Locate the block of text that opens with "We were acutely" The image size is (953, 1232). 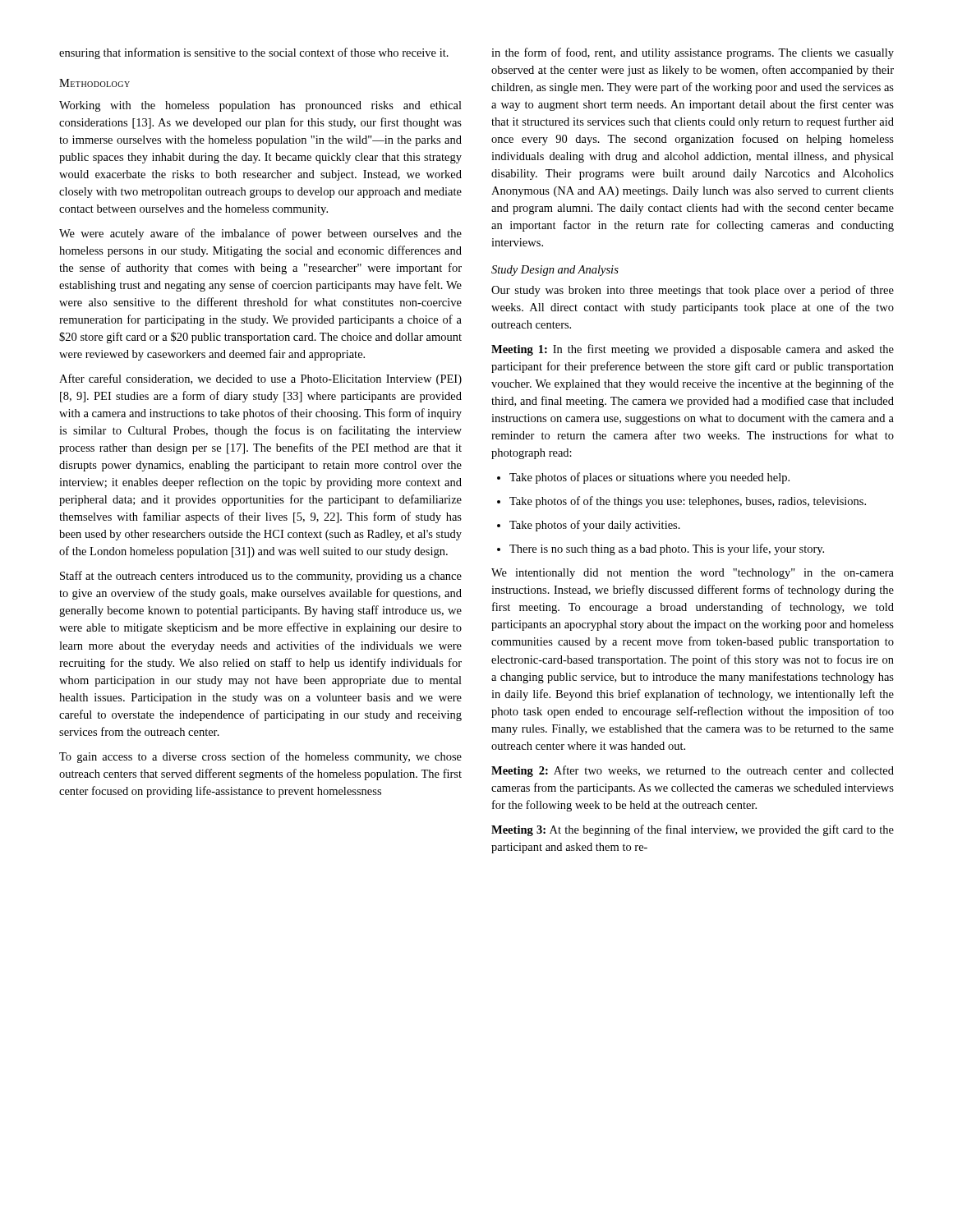pos(260,294)
